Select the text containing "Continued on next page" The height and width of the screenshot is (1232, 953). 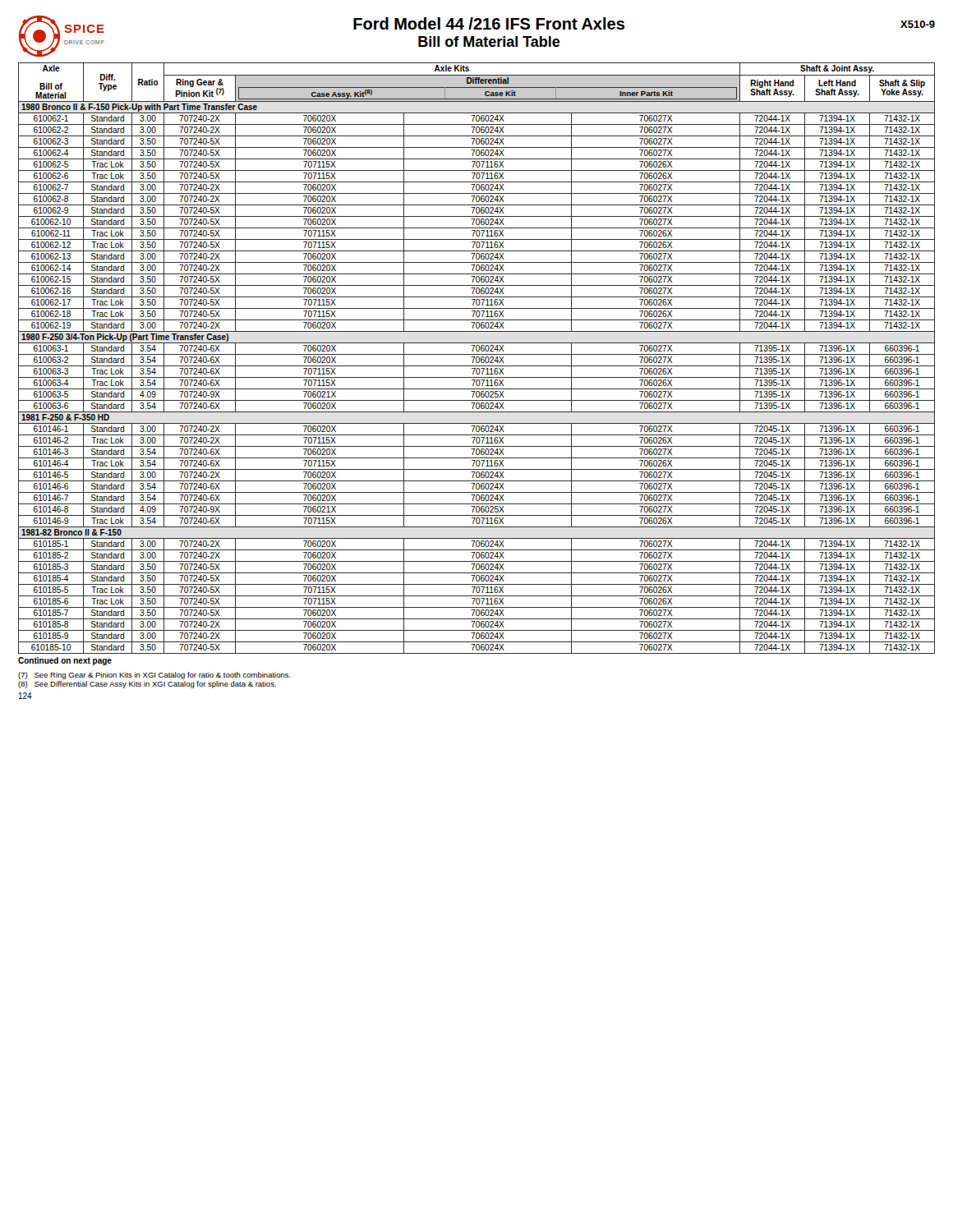point(65,661)
